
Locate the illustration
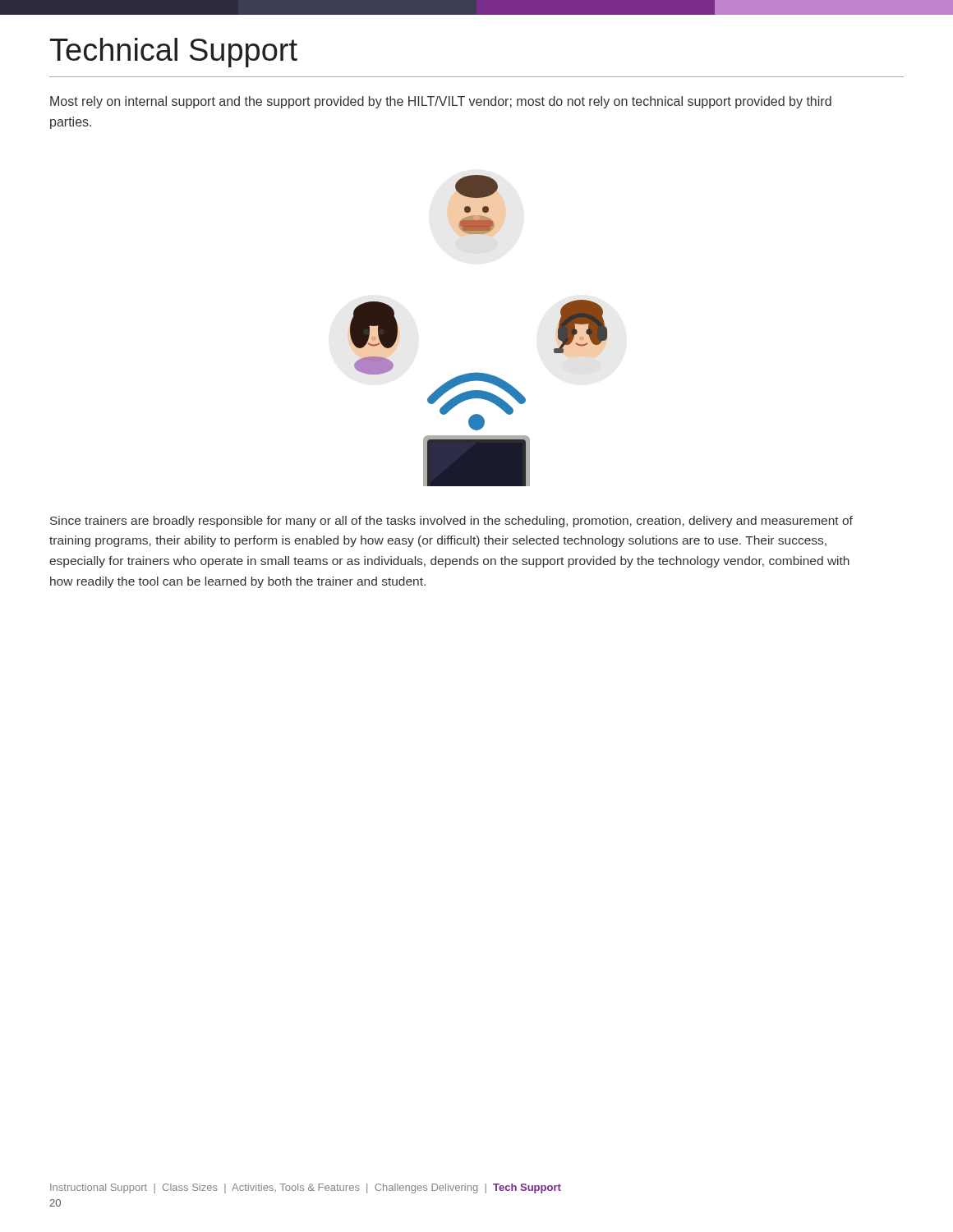476,322
